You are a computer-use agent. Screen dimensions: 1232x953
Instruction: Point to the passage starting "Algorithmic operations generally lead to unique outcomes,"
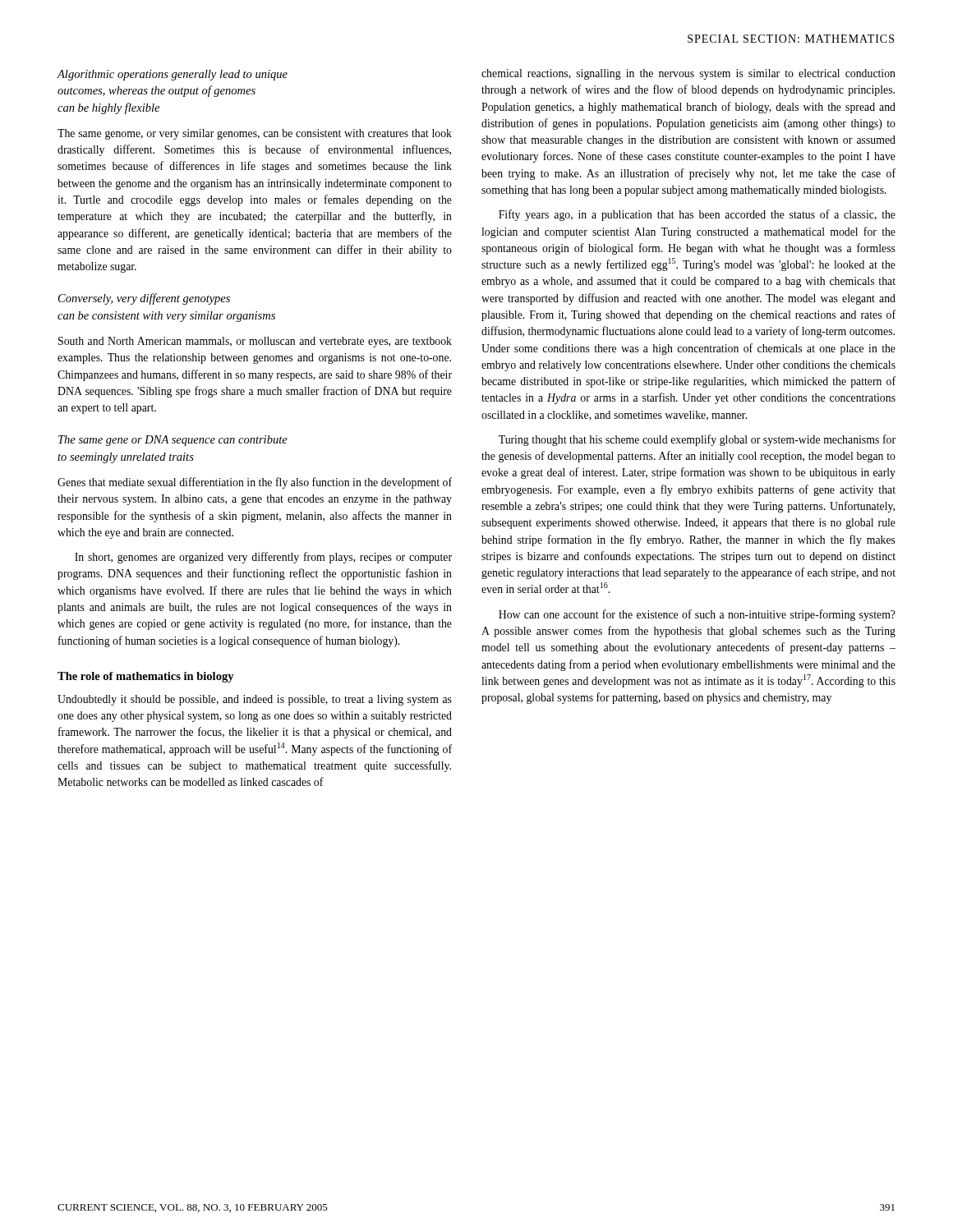pos(172,91)
